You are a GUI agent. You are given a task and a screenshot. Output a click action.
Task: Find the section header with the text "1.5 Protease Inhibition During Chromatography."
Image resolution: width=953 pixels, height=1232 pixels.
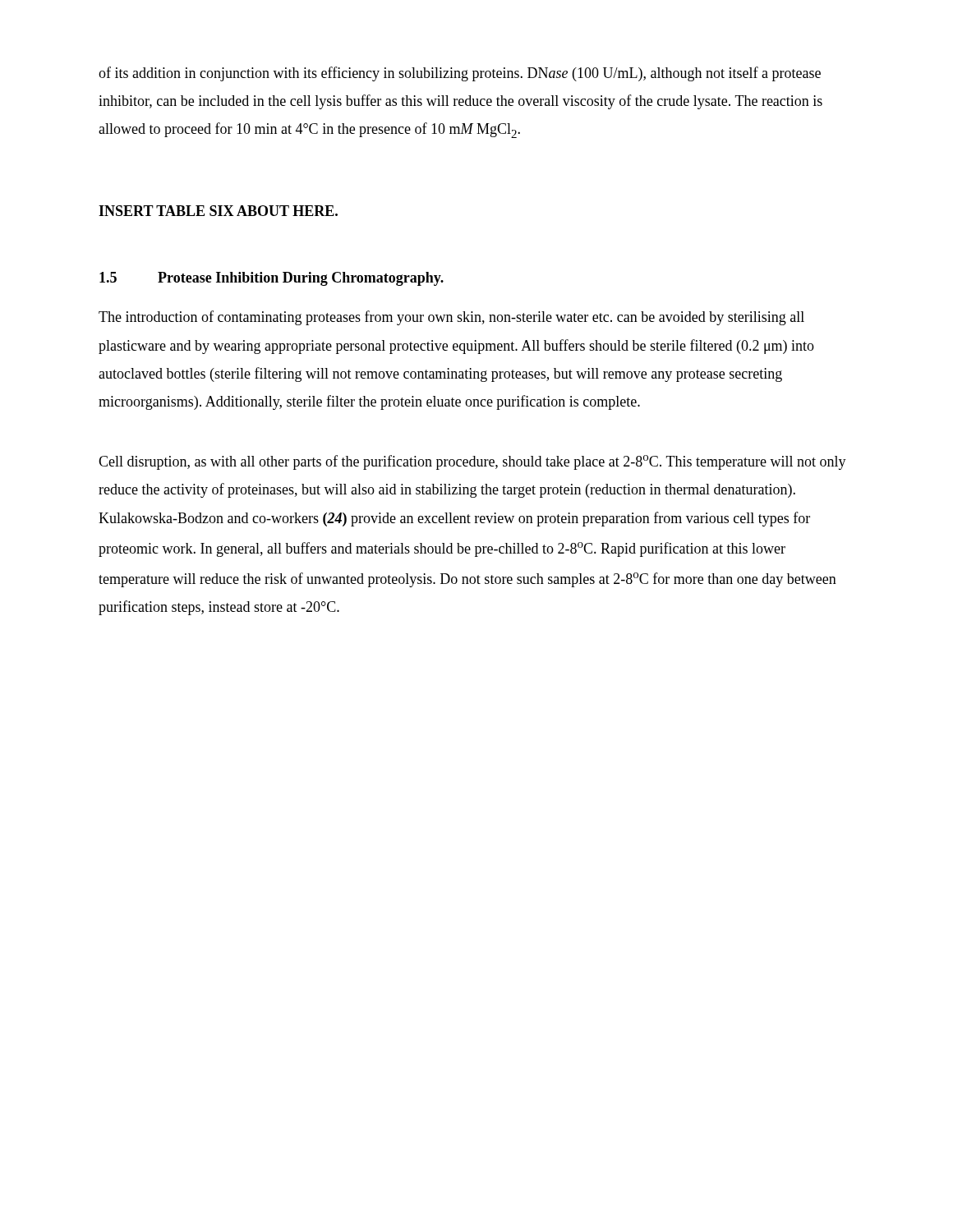click(271, 278)
